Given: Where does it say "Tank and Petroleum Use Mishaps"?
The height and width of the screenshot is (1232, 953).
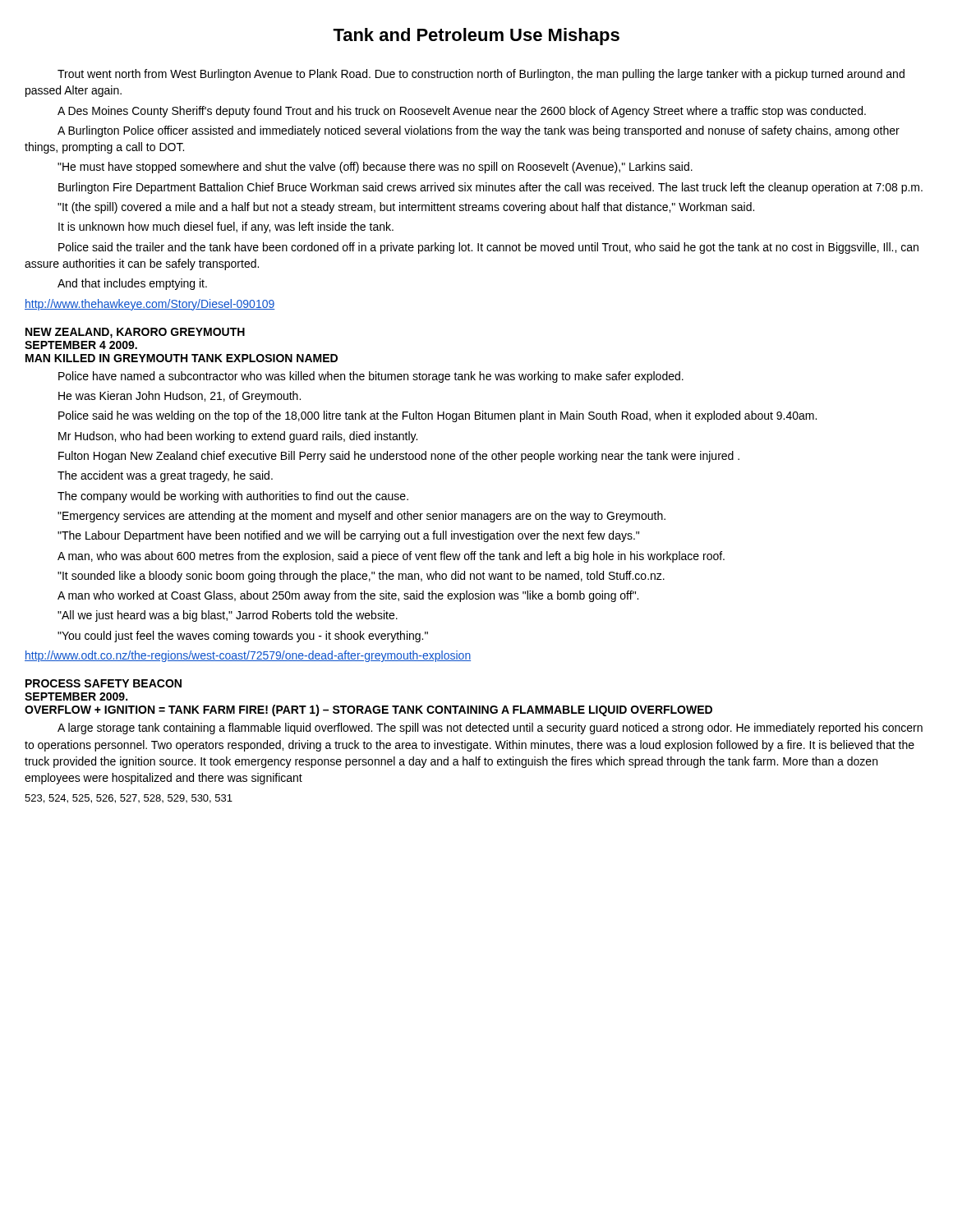Looking at the screenshot, I should tap(476, 35).
